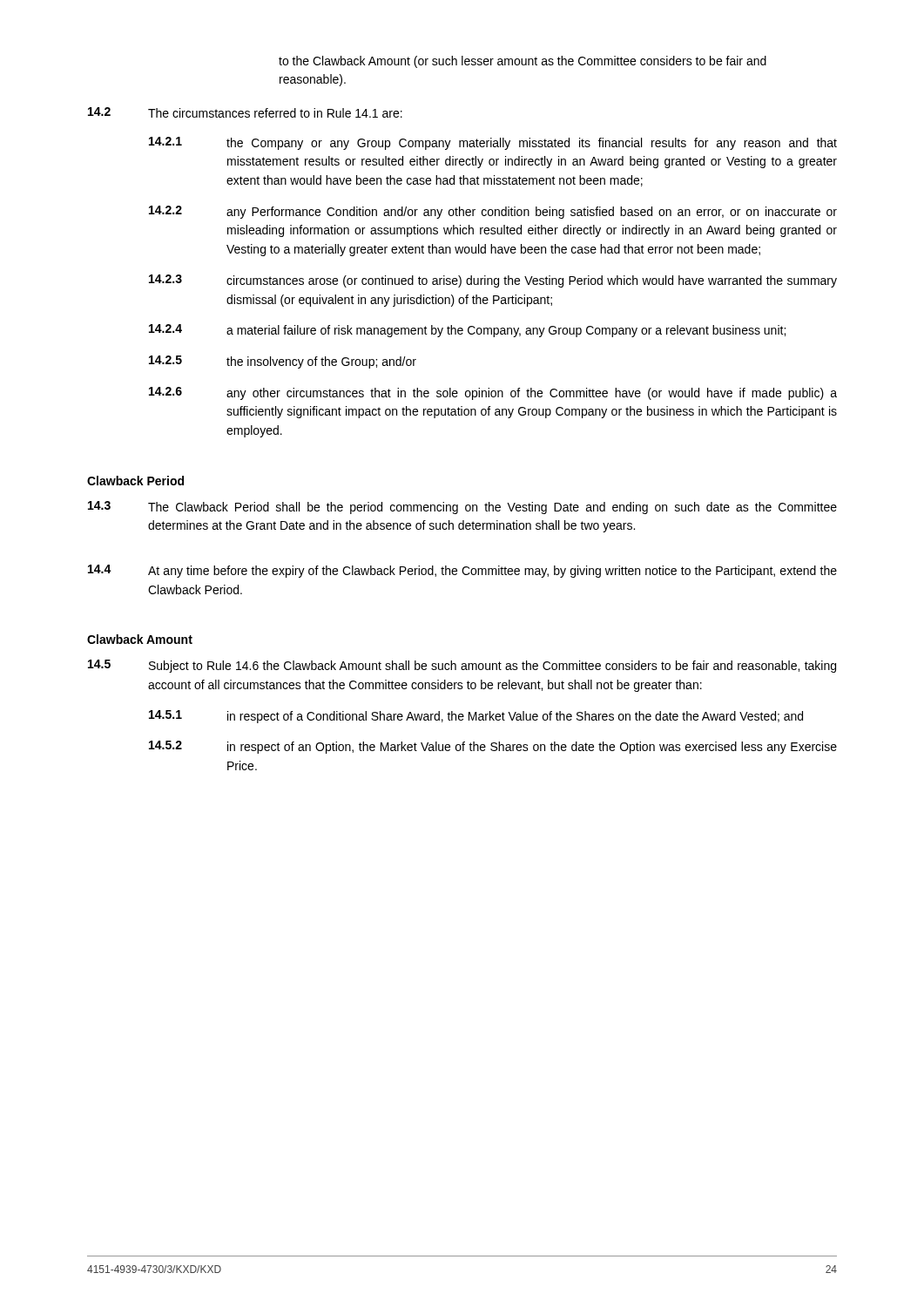Click on the text block starting "in respect of a Conditional Share Award,"

coord(515,716)
